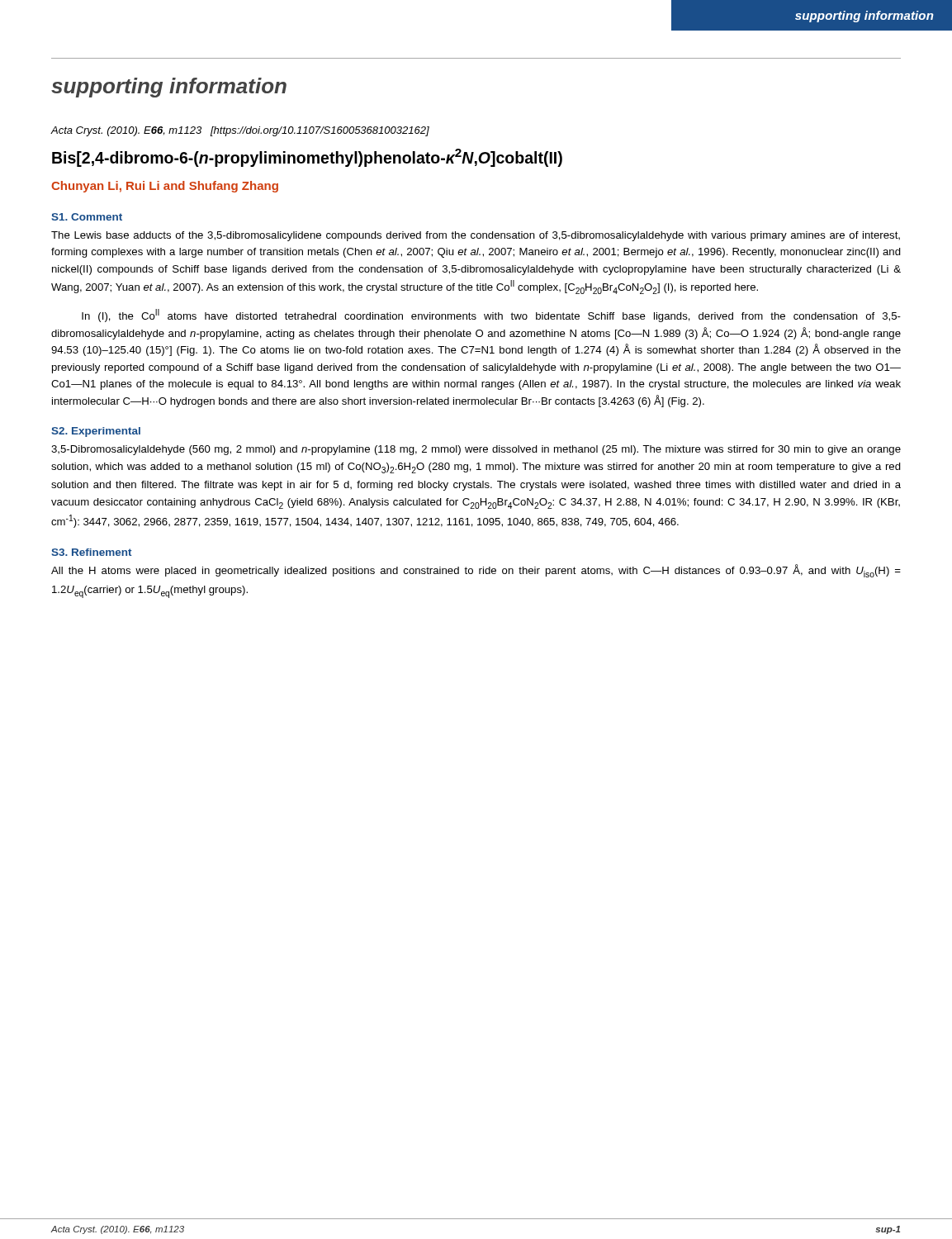The image size is (952, 1239).
Task: Navigate to the text starting "In (I), the CoII atoms"
Action: 476,358
